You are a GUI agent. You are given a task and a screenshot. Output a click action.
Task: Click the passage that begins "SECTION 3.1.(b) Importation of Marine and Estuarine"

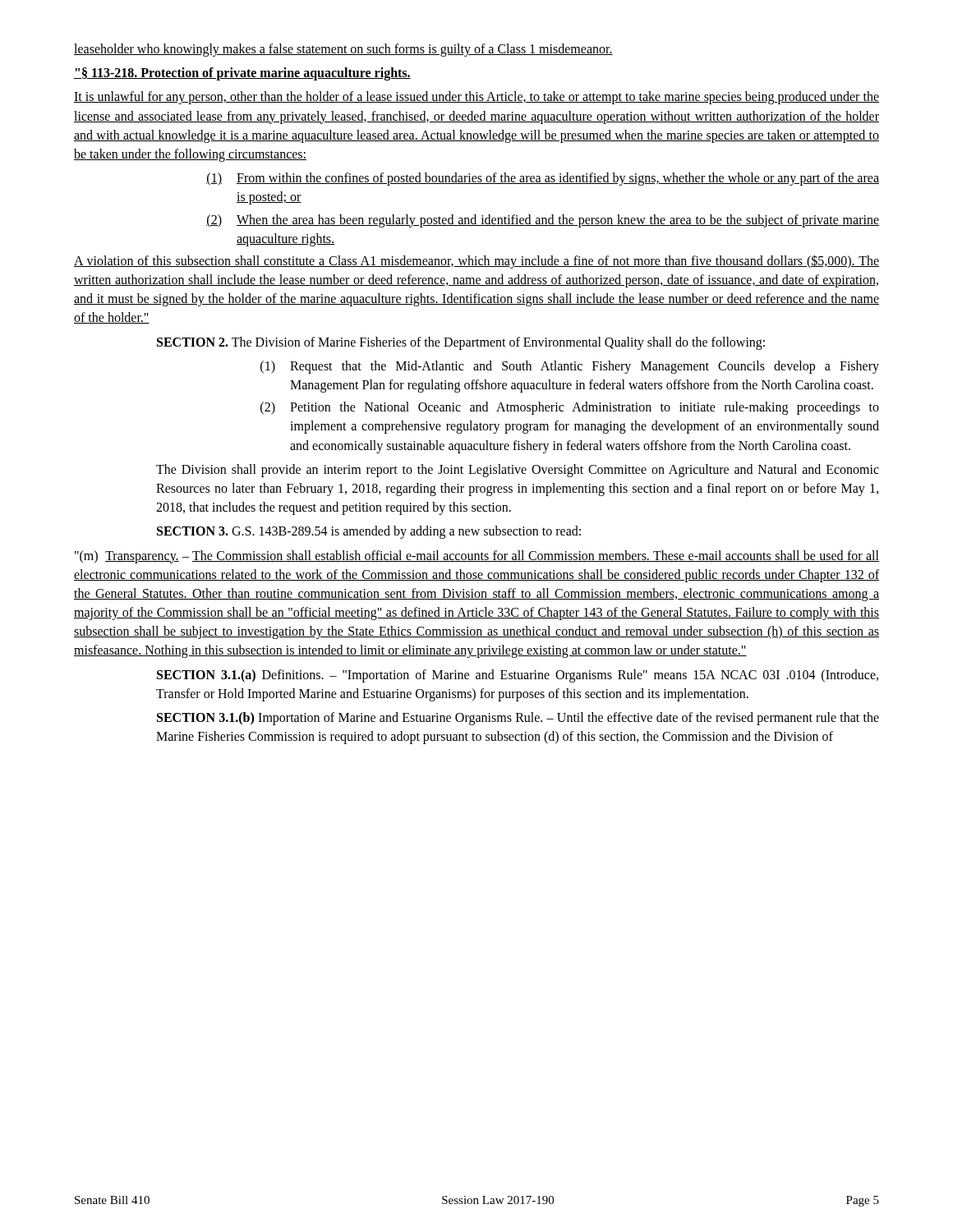point(476,727)
